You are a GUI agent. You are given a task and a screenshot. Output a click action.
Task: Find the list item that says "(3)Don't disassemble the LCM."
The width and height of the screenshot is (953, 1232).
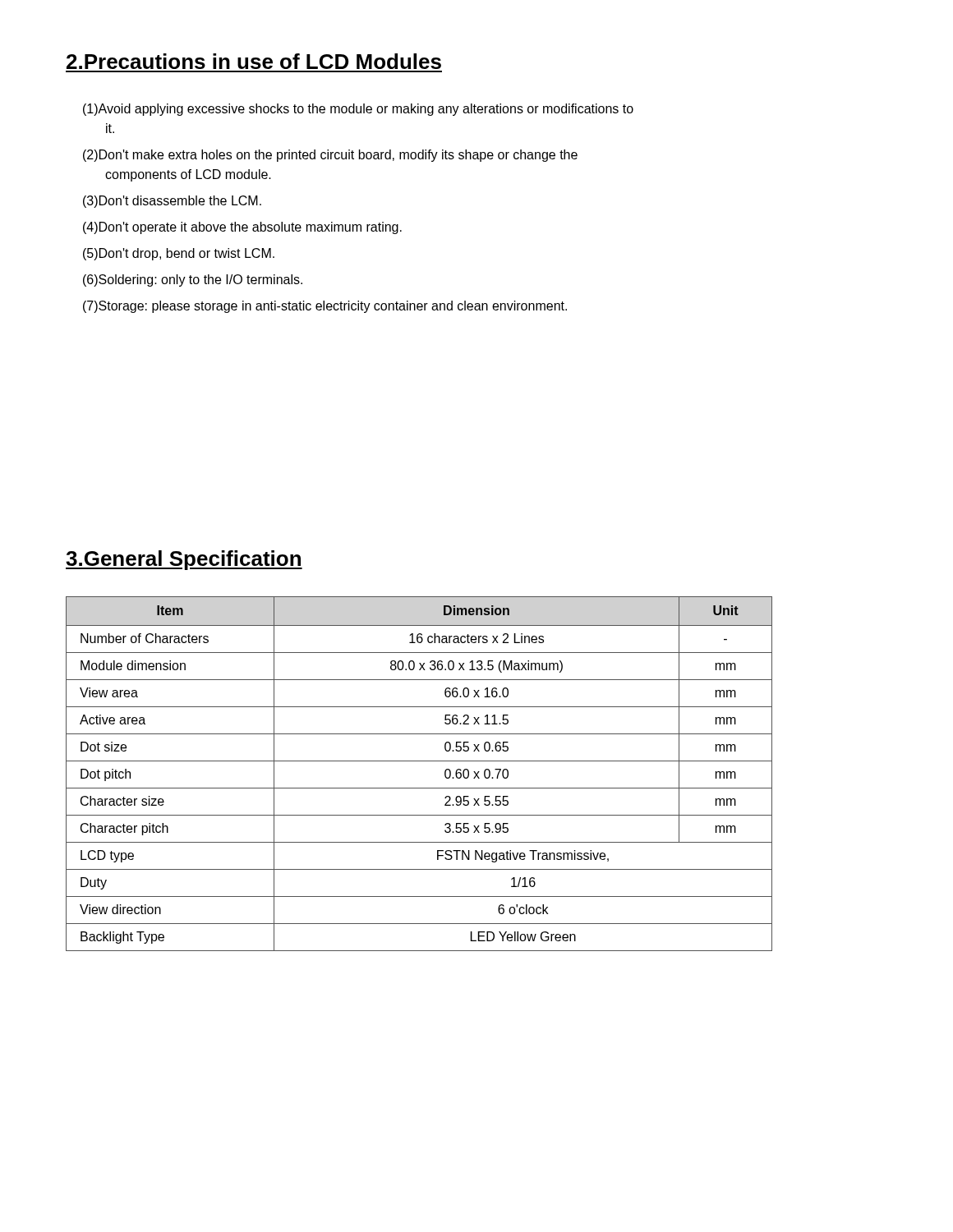[172, 201]
